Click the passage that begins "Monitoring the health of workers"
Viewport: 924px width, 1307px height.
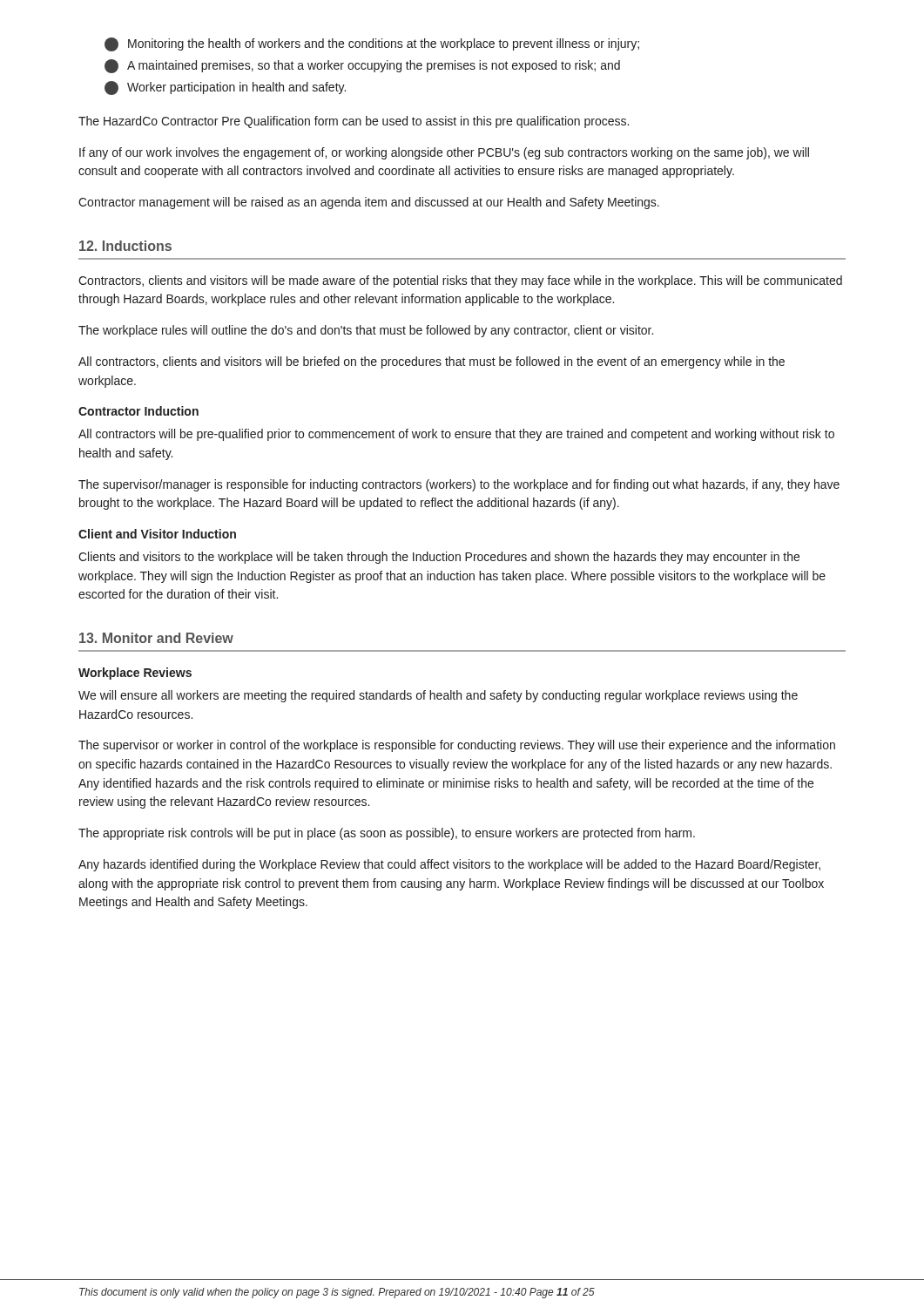tap(475, 44)
